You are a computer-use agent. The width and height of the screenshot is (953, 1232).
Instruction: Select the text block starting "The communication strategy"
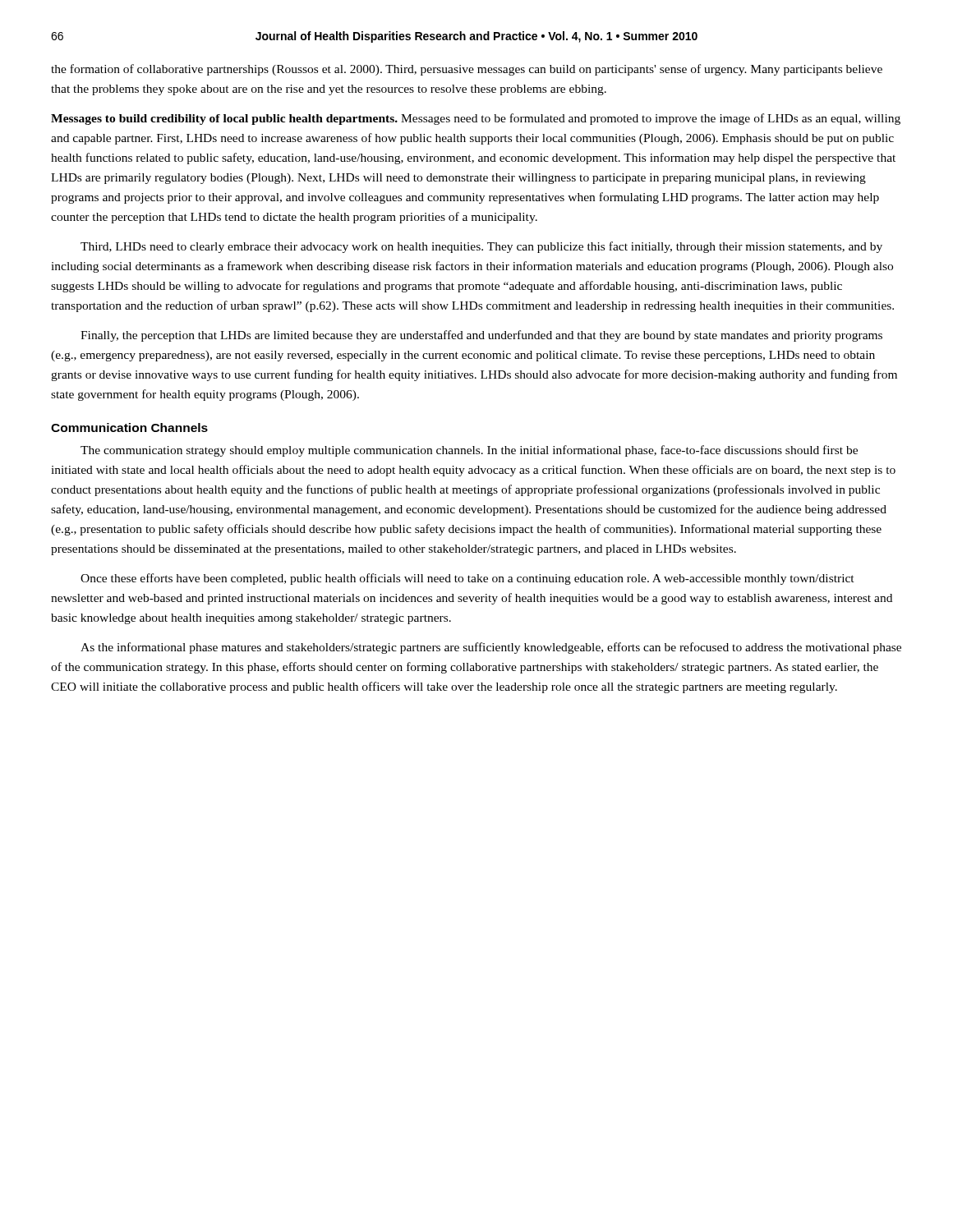pos(476,500)
